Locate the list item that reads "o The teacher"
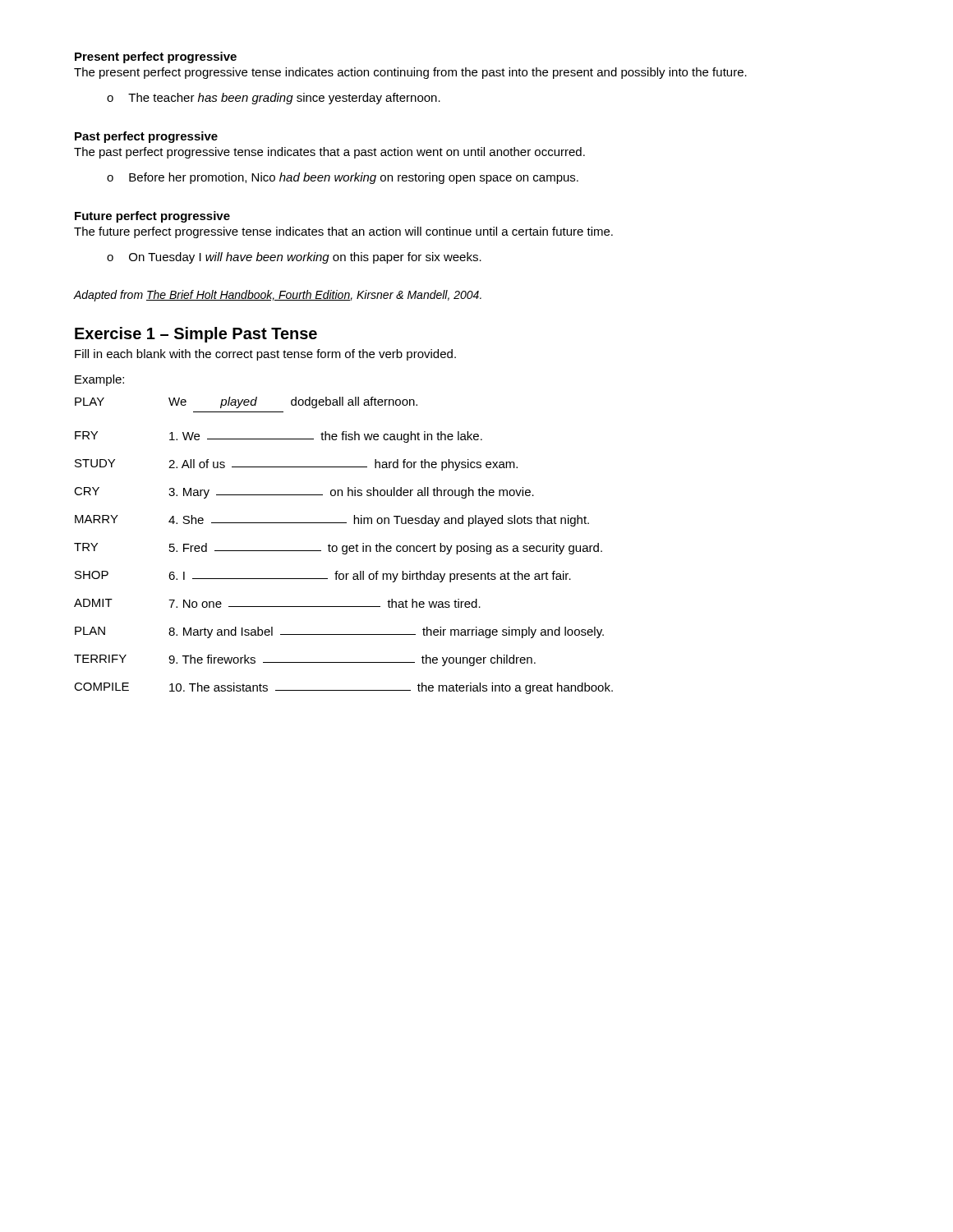Screen dimensions: 1232x953 (274, 97)
